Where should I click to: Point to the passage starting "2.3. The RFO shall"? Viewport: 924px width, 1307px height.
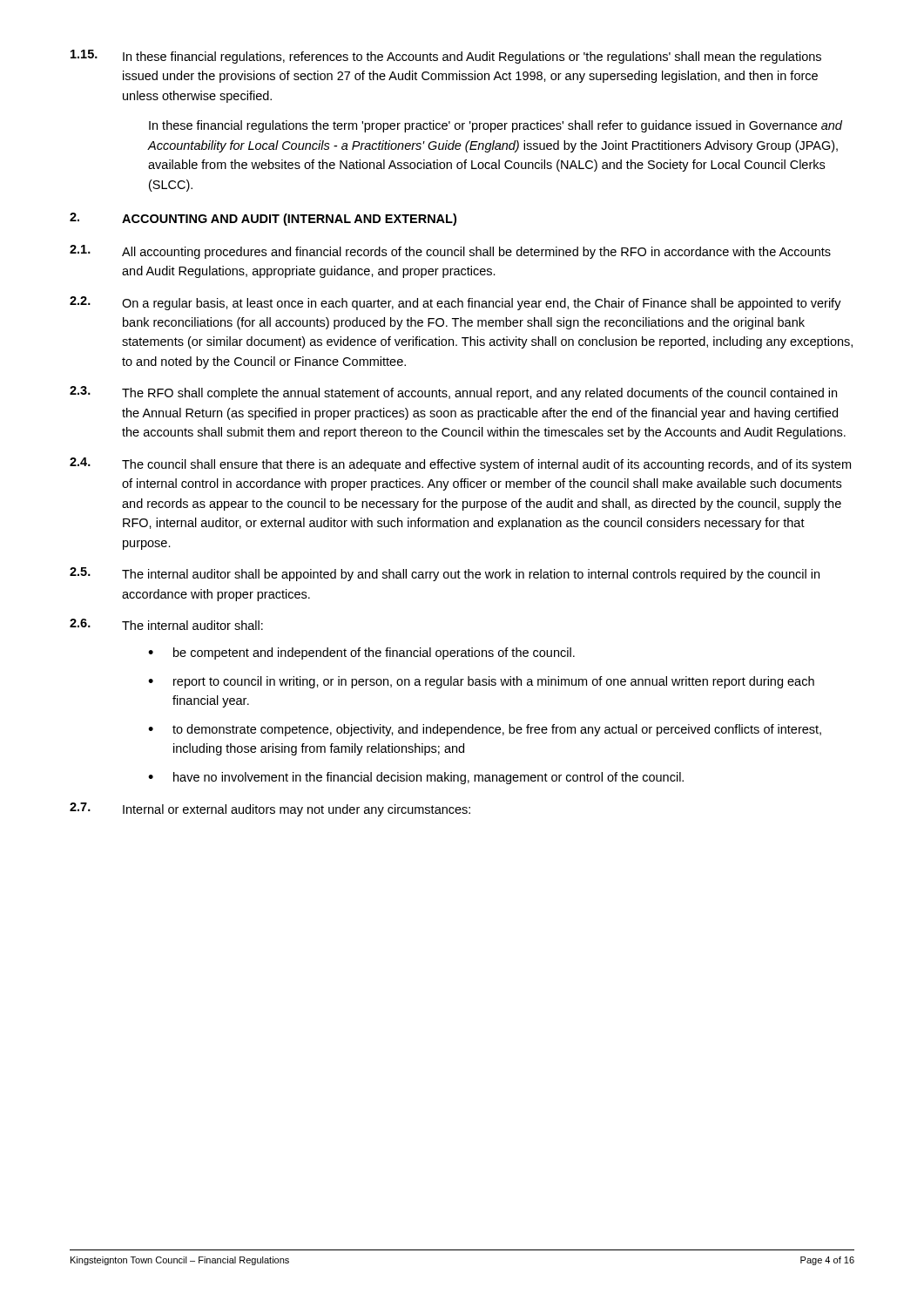coord(462,413)
